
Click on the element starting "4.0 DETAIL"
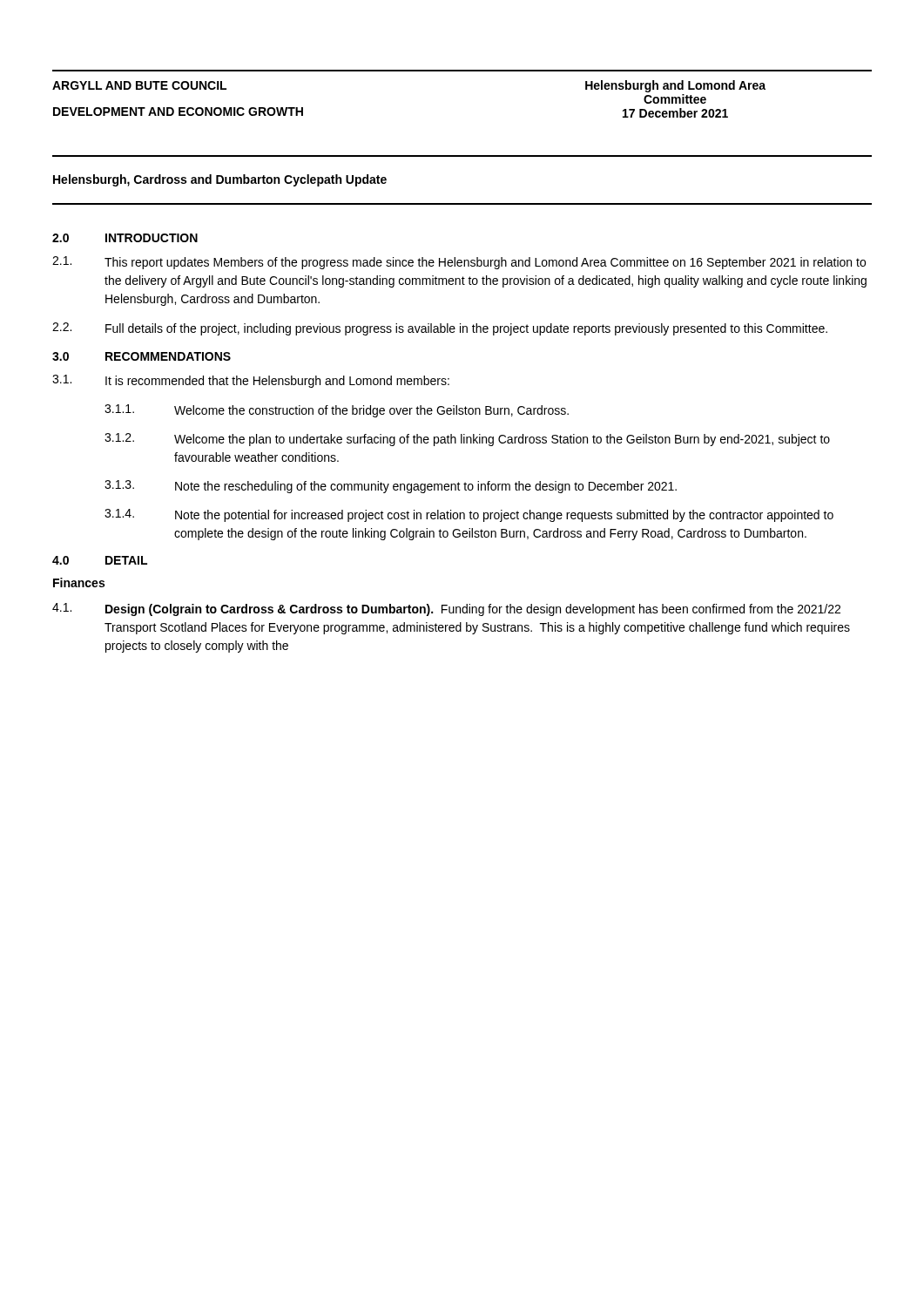pyautogui.click(x=100, y=560)
